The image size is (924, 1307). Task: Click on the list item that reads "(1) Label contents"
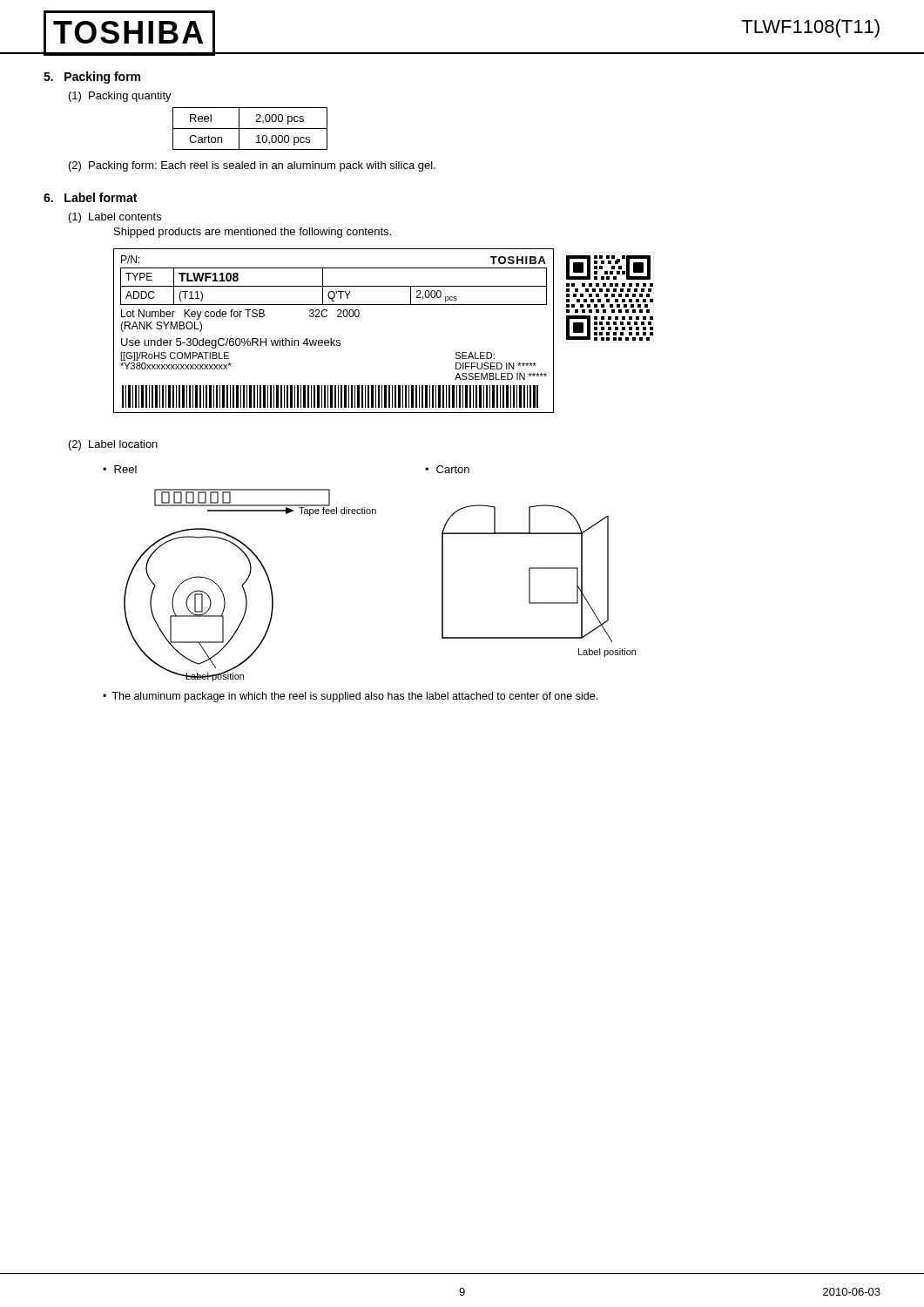(x=115, y=217)
